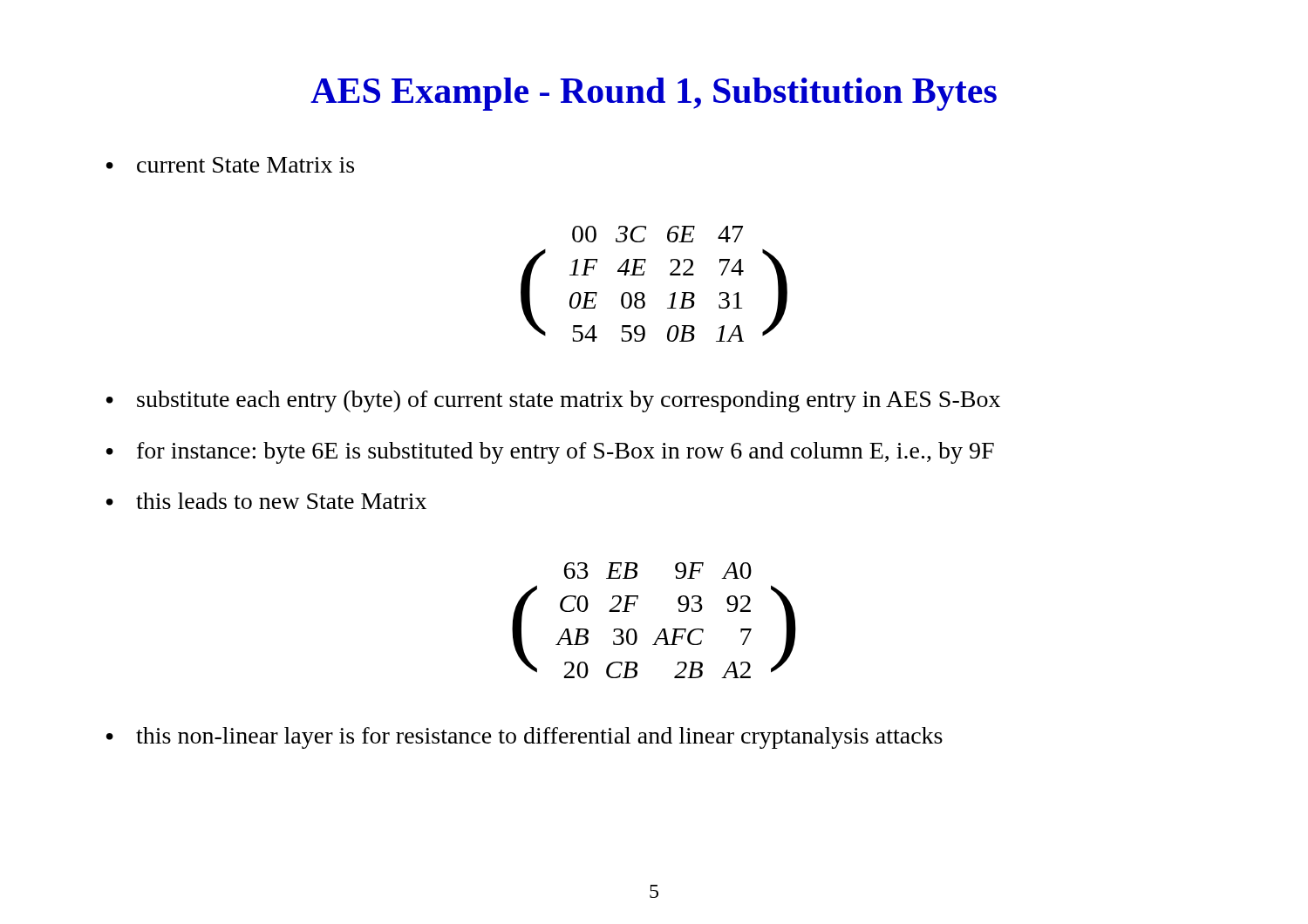Select the list item with the text "• this leads to new State Matrix"
Viewport: 1308px width, 924px height.
(266, 501)
